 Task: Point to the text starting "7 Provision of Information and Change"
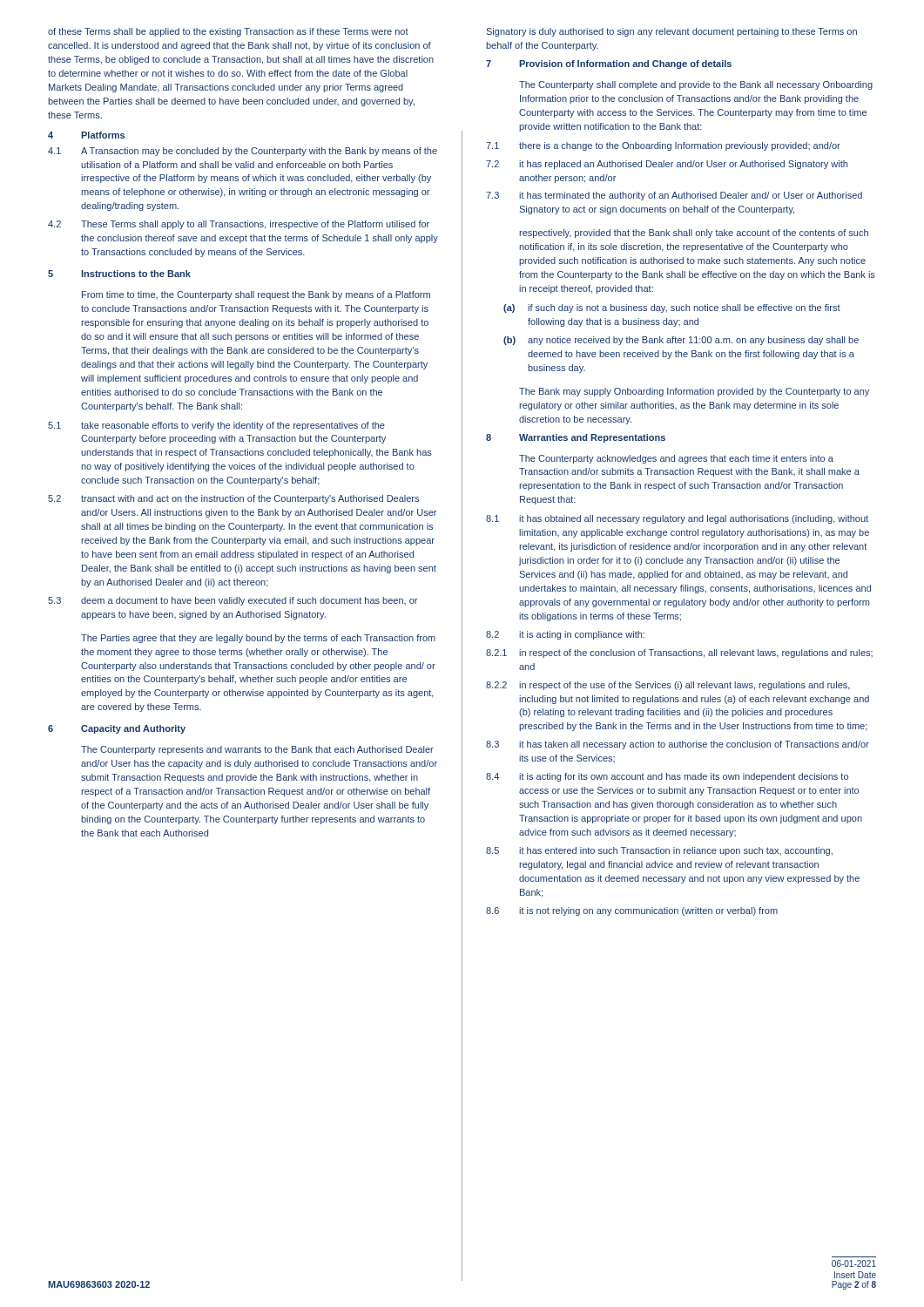(682, 64)
